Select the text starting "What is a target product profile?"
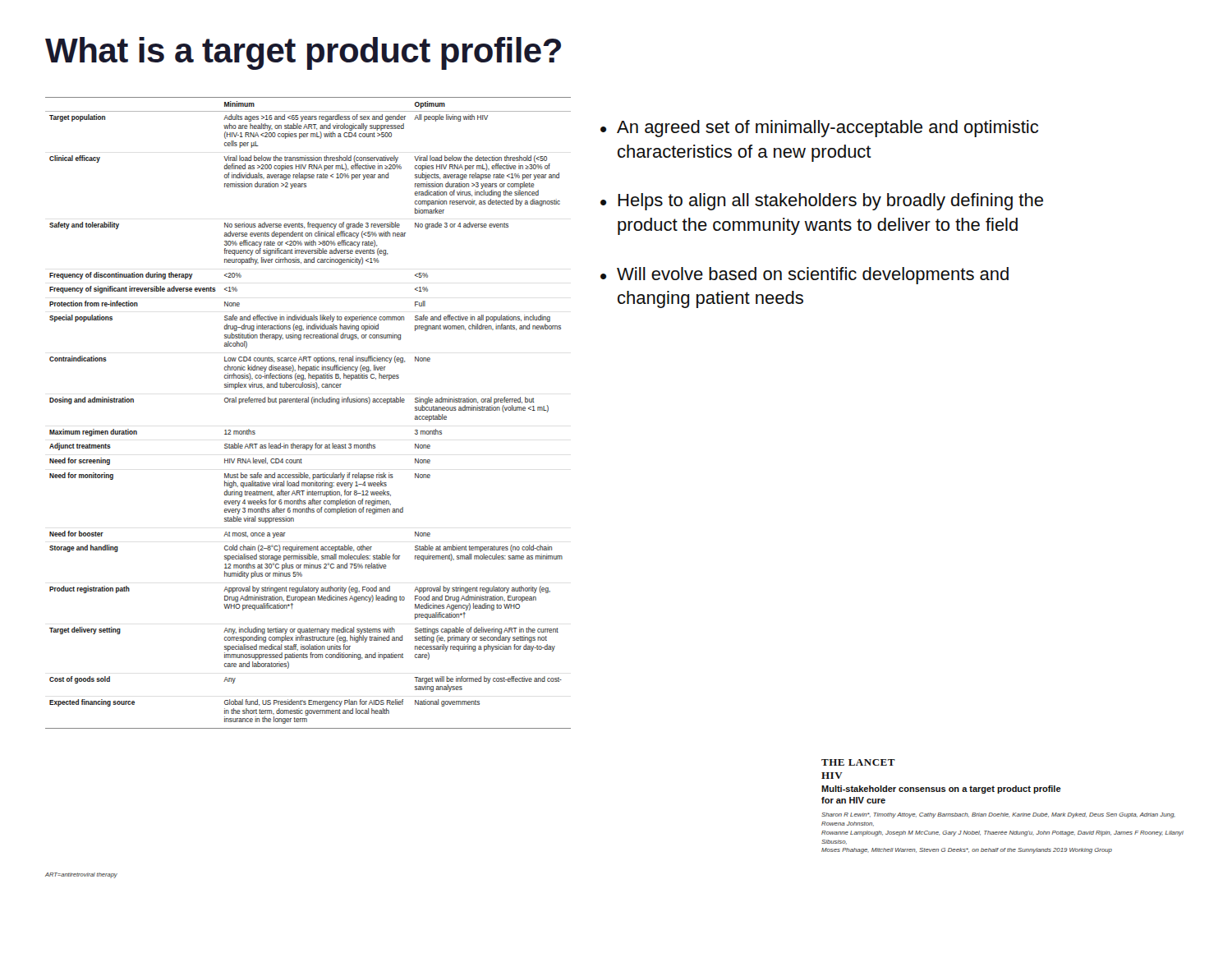Image resolution: width=1232 pixels, height=953 pixels. [x=415, y=51]
